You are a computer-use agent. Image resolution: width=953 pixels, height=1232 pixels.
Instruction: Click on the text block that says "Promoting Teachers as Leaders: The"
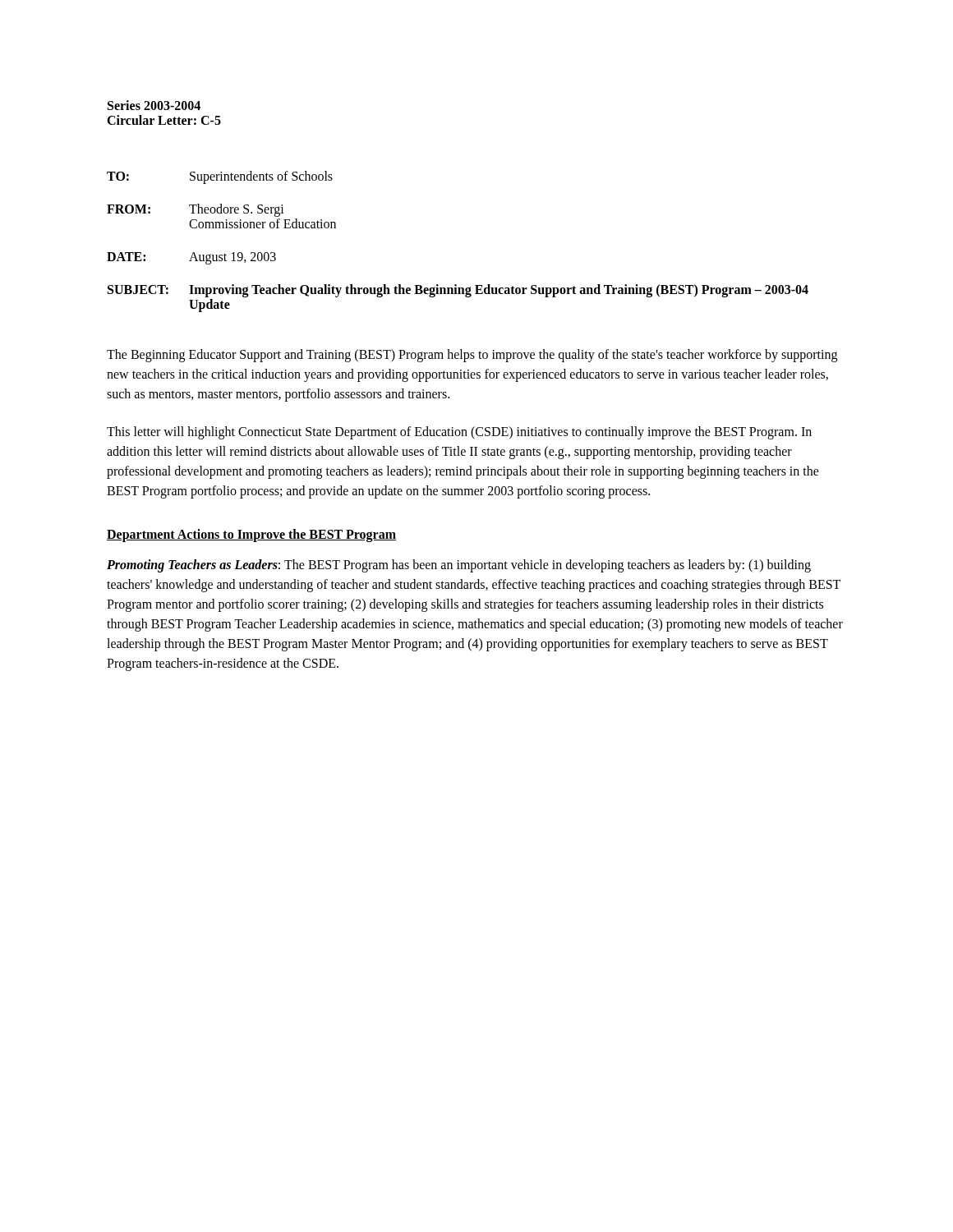(x=475, y=614)
